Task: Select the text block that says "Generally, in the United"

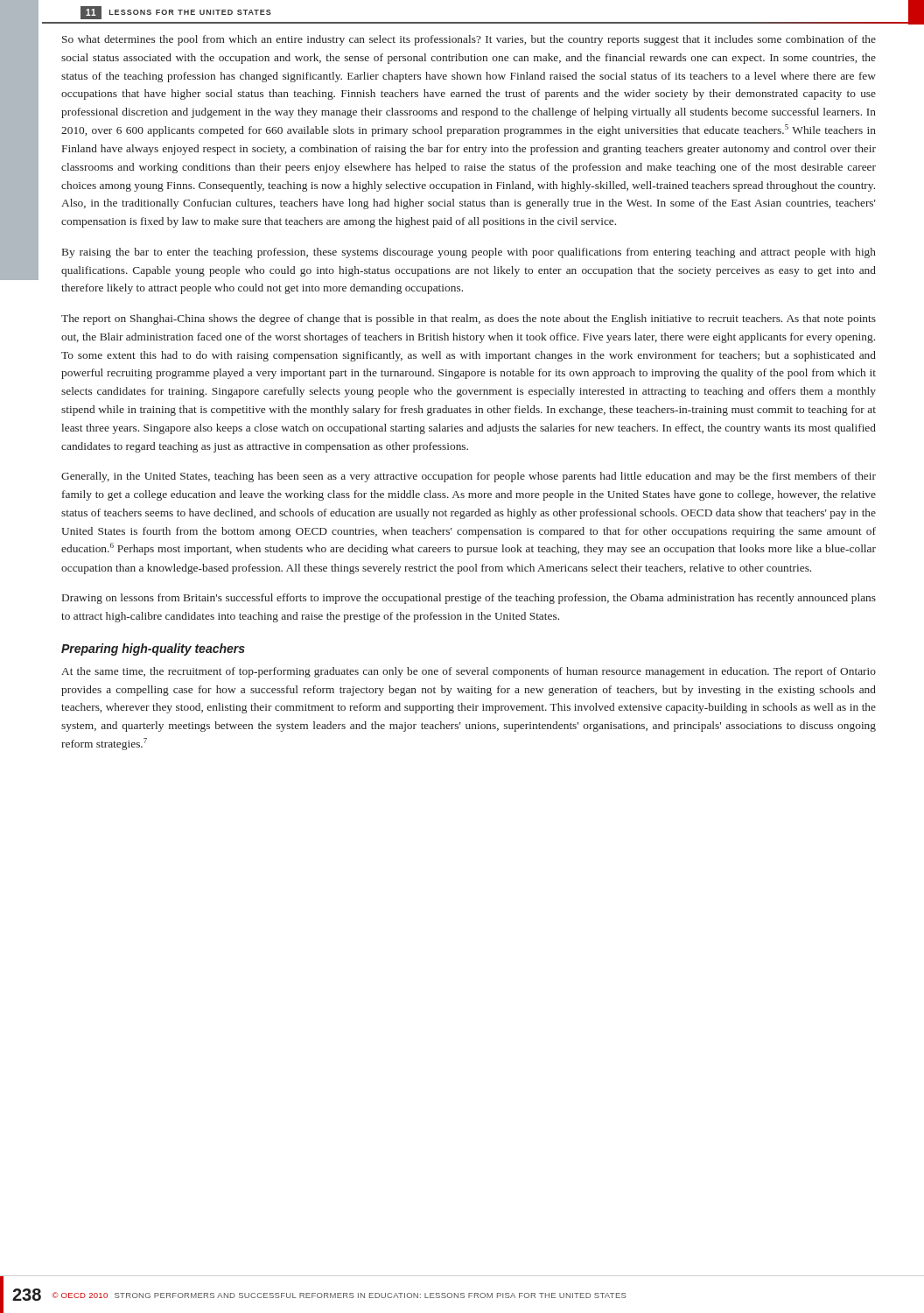Action: click(469, 522)
